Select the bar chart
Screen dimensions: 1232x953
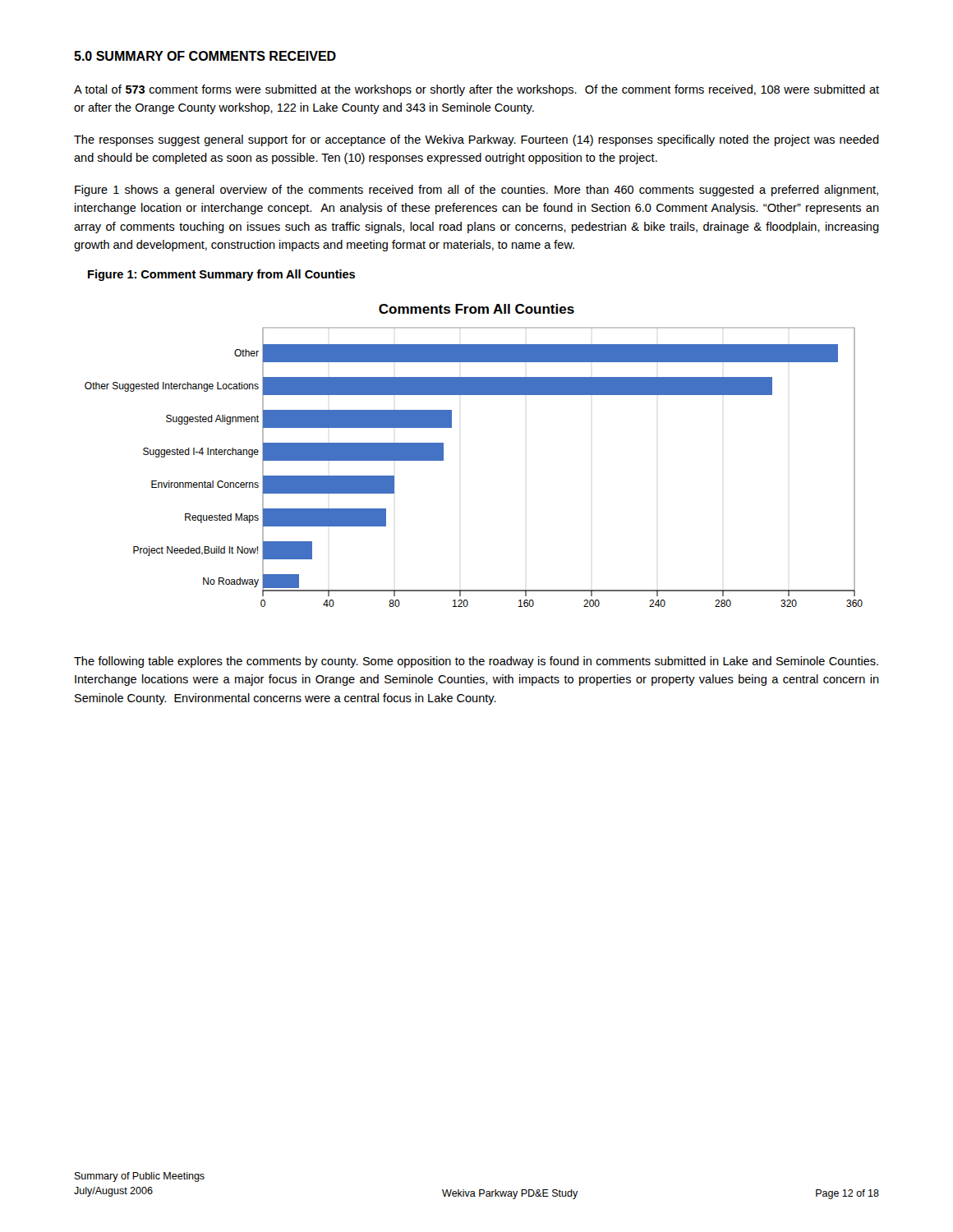click(x=476, y=463)
